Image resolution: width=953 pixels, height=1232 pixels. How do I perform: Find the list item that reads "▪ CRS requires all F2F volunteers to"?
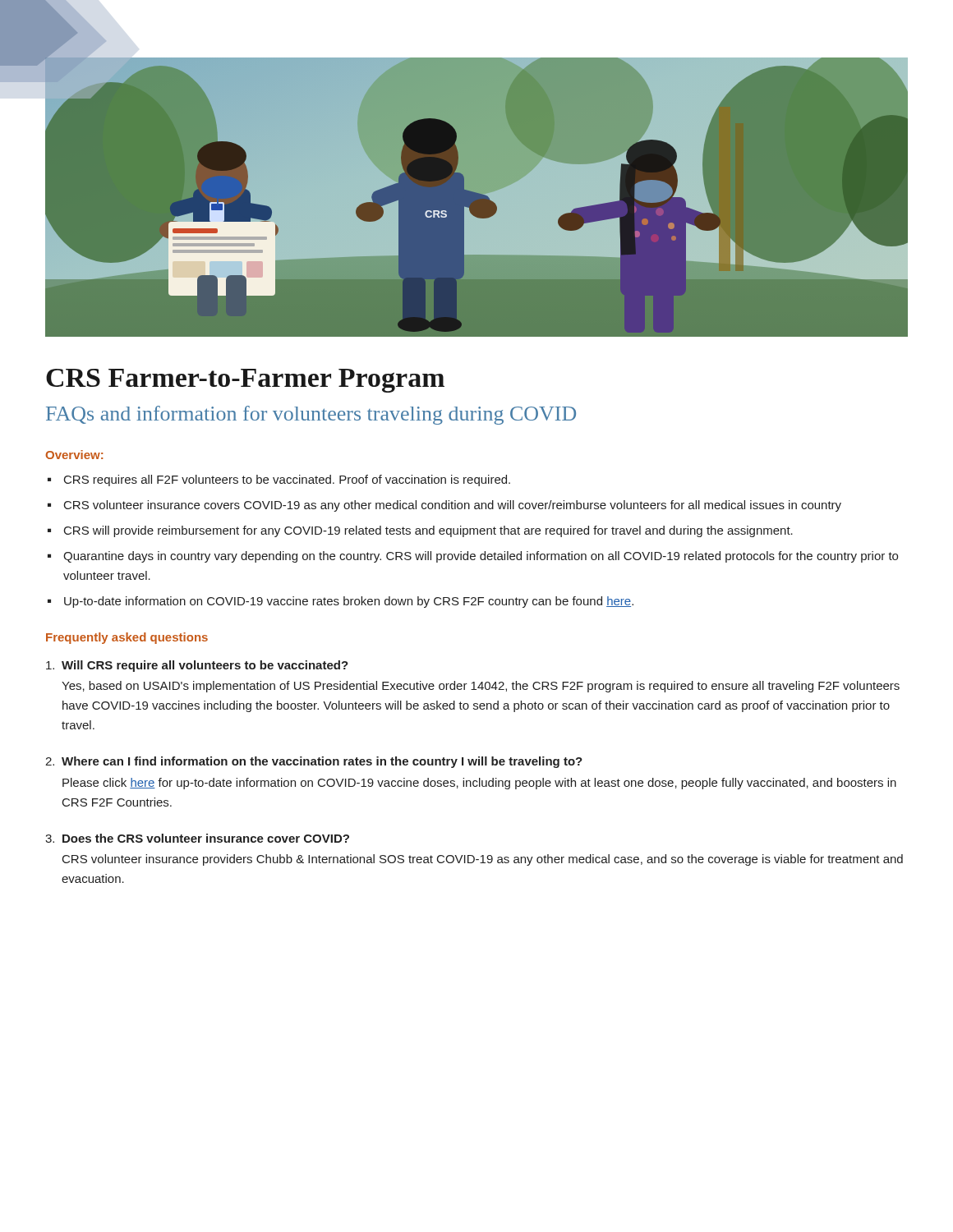pyautogui.click(x=279, y=479)
